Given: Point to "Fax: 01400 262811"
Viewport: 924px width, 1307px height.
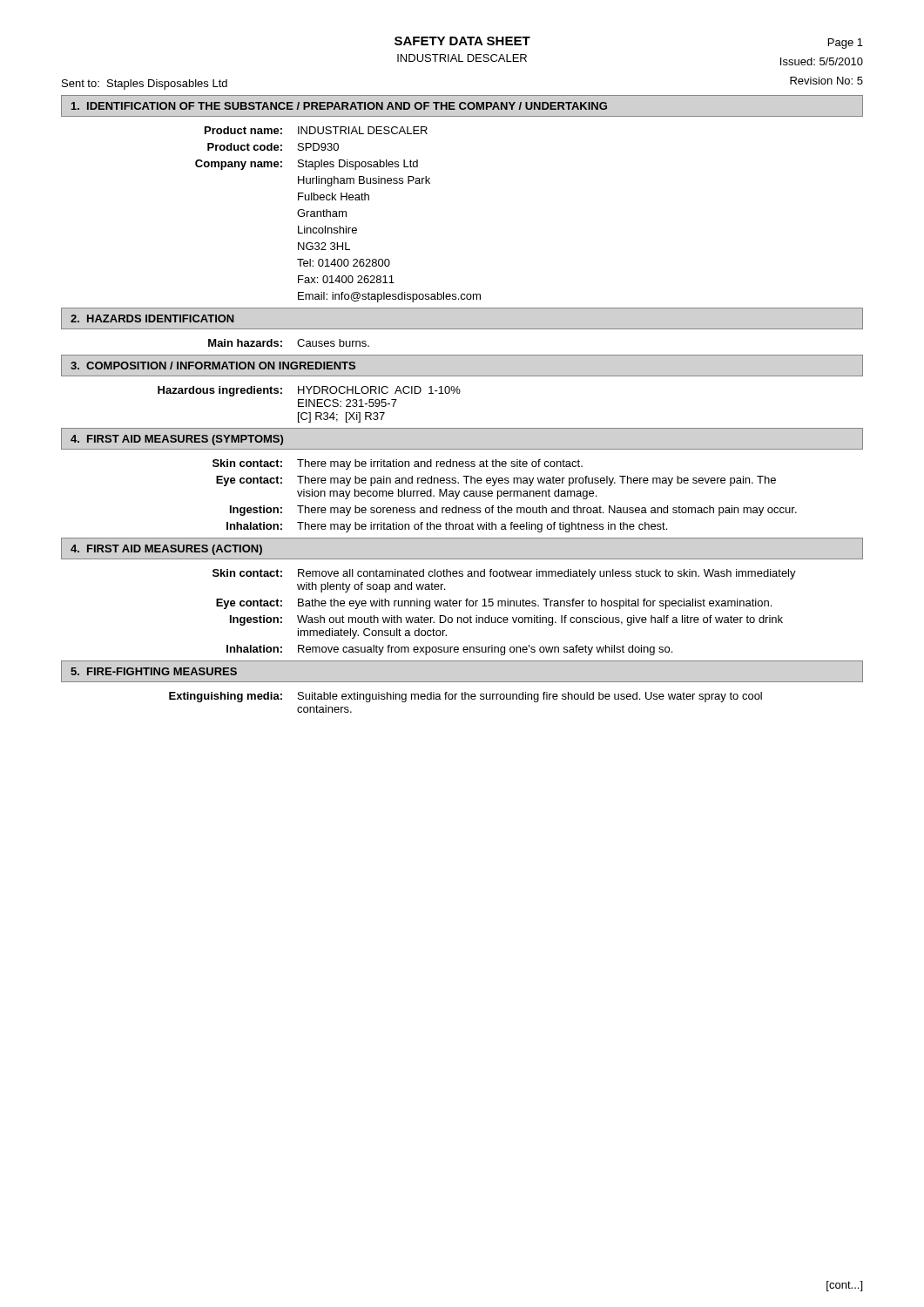Looking at the screenshot, I should [x=346, y=279].
